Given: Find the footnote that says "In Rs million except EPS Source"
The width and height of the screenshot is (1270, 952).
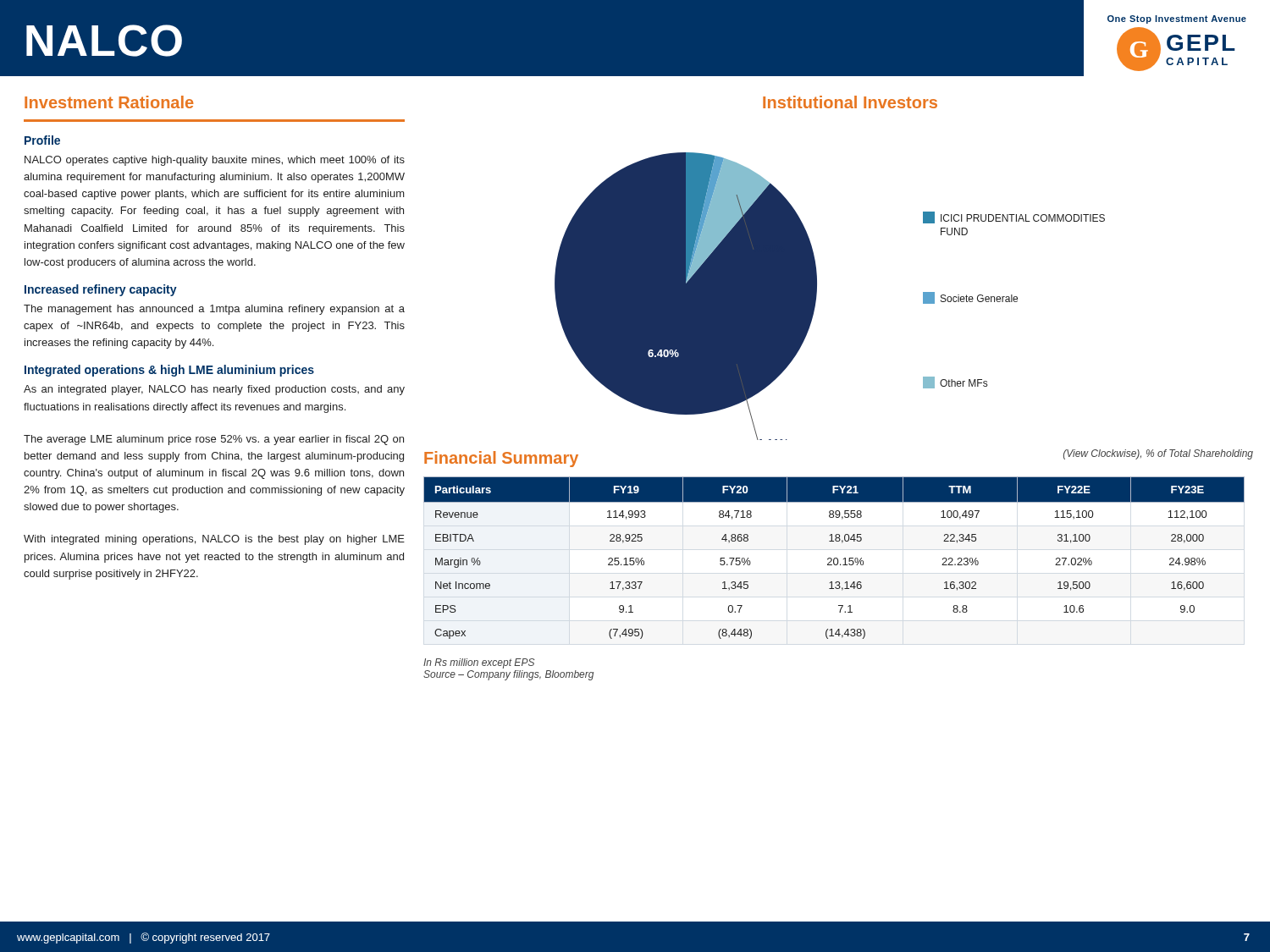Looking at the screenshot, I should [509, 669].
